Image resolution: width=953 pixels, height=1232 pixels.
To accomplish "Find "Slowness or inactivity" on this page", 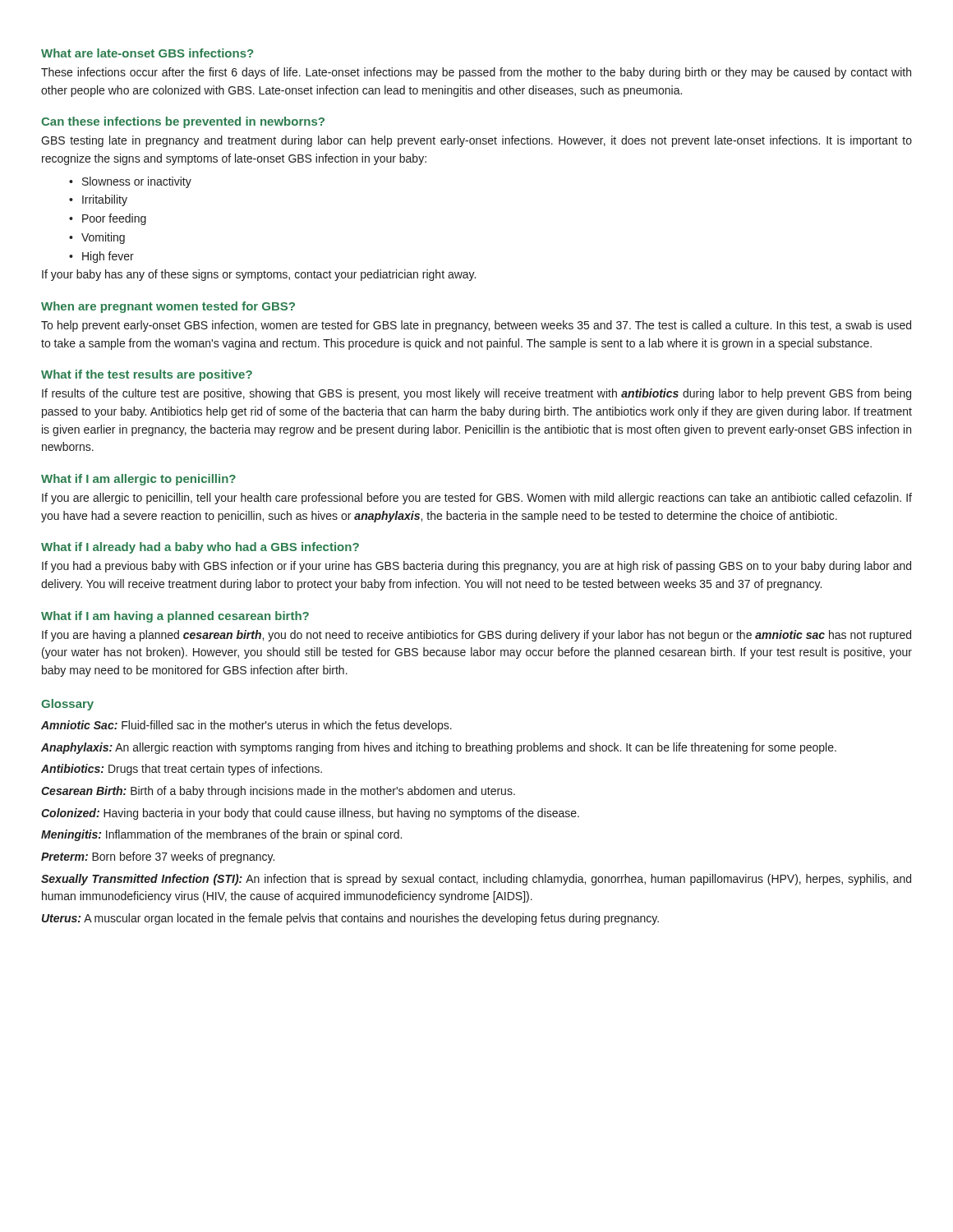I will point(136,181).
